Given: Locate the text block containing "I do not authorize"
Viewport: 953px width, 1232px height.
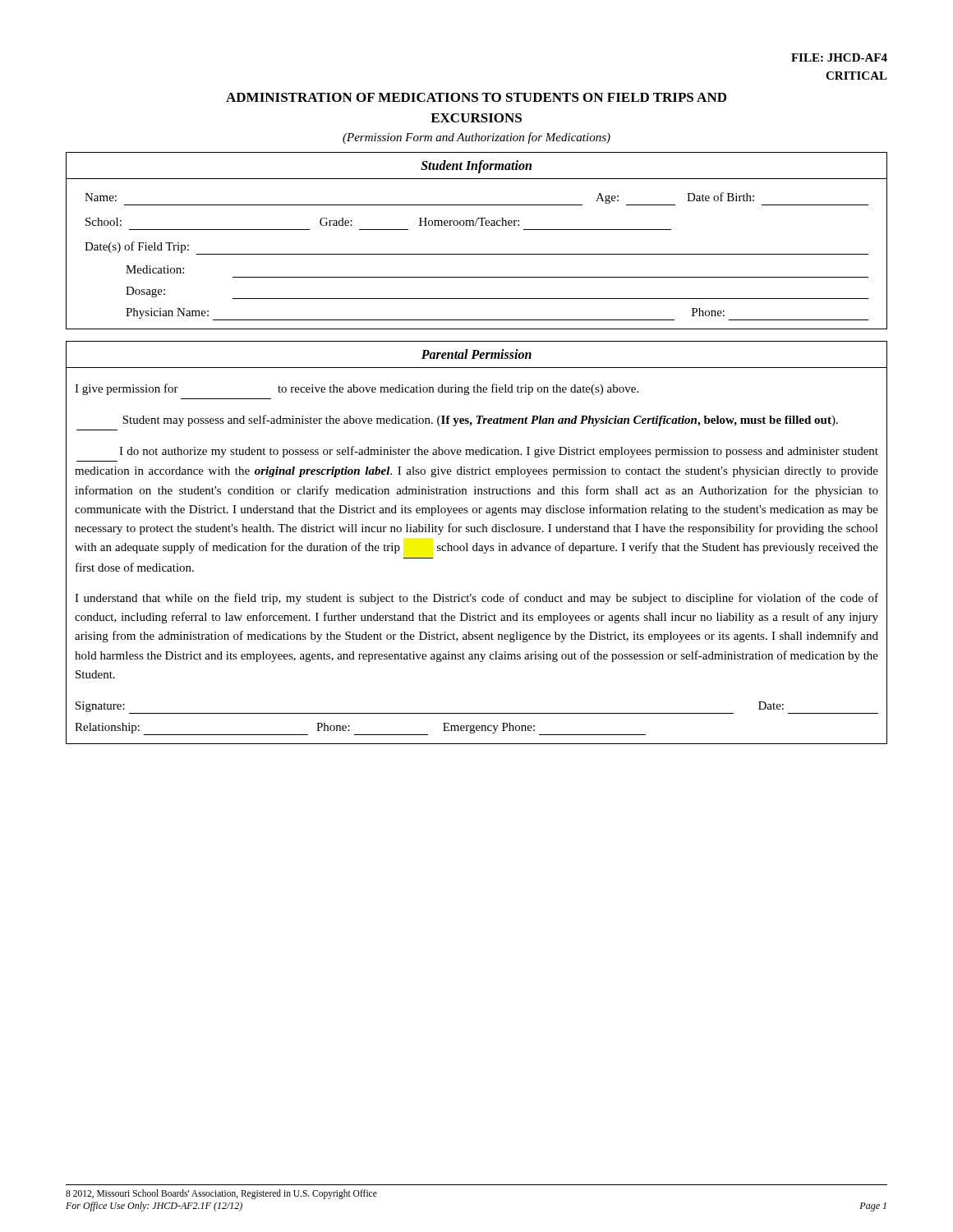Looking at the screenshot, I should click(x=476, y=508).
